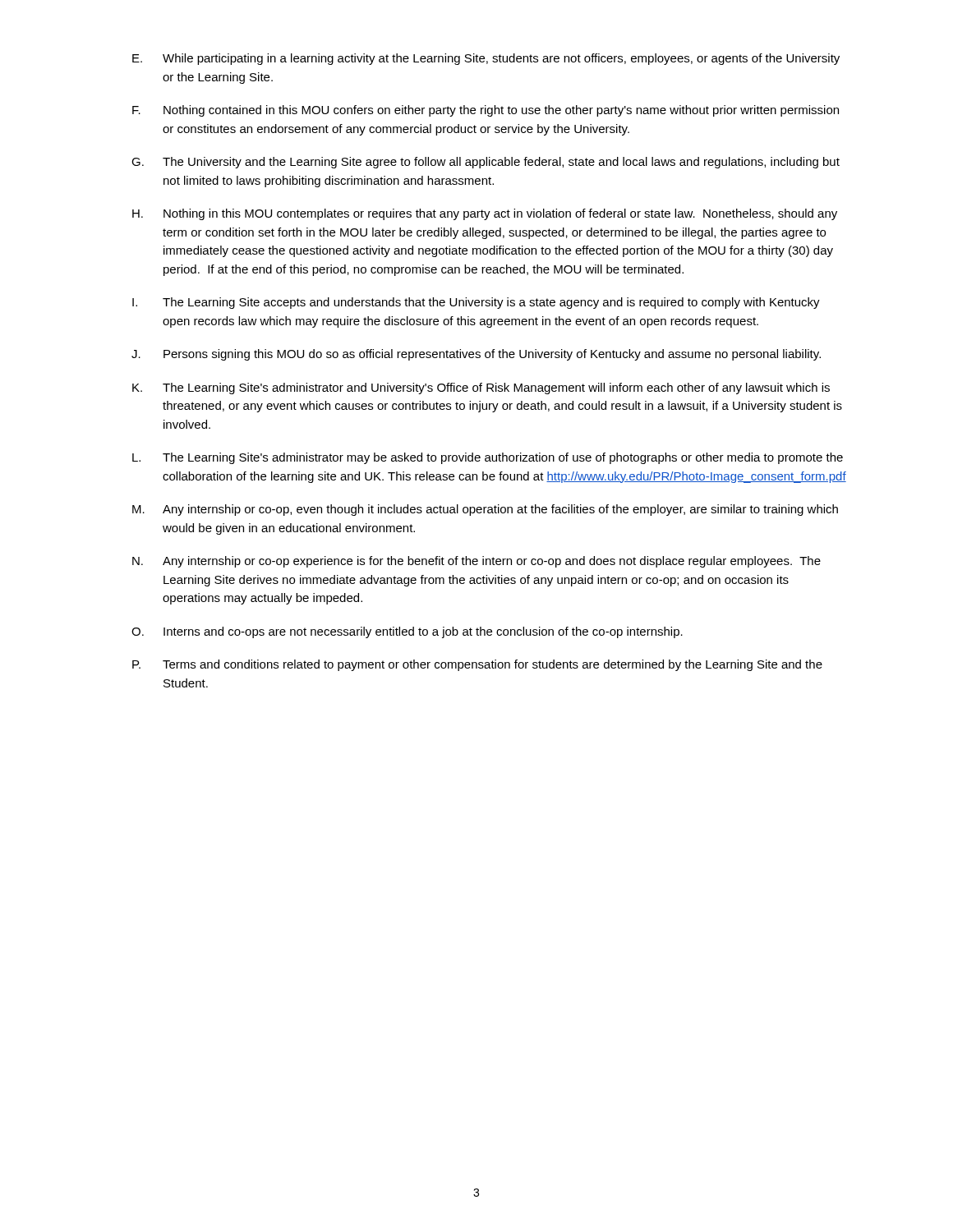Find the list item that says "L. The Learning Site's"

489,467
